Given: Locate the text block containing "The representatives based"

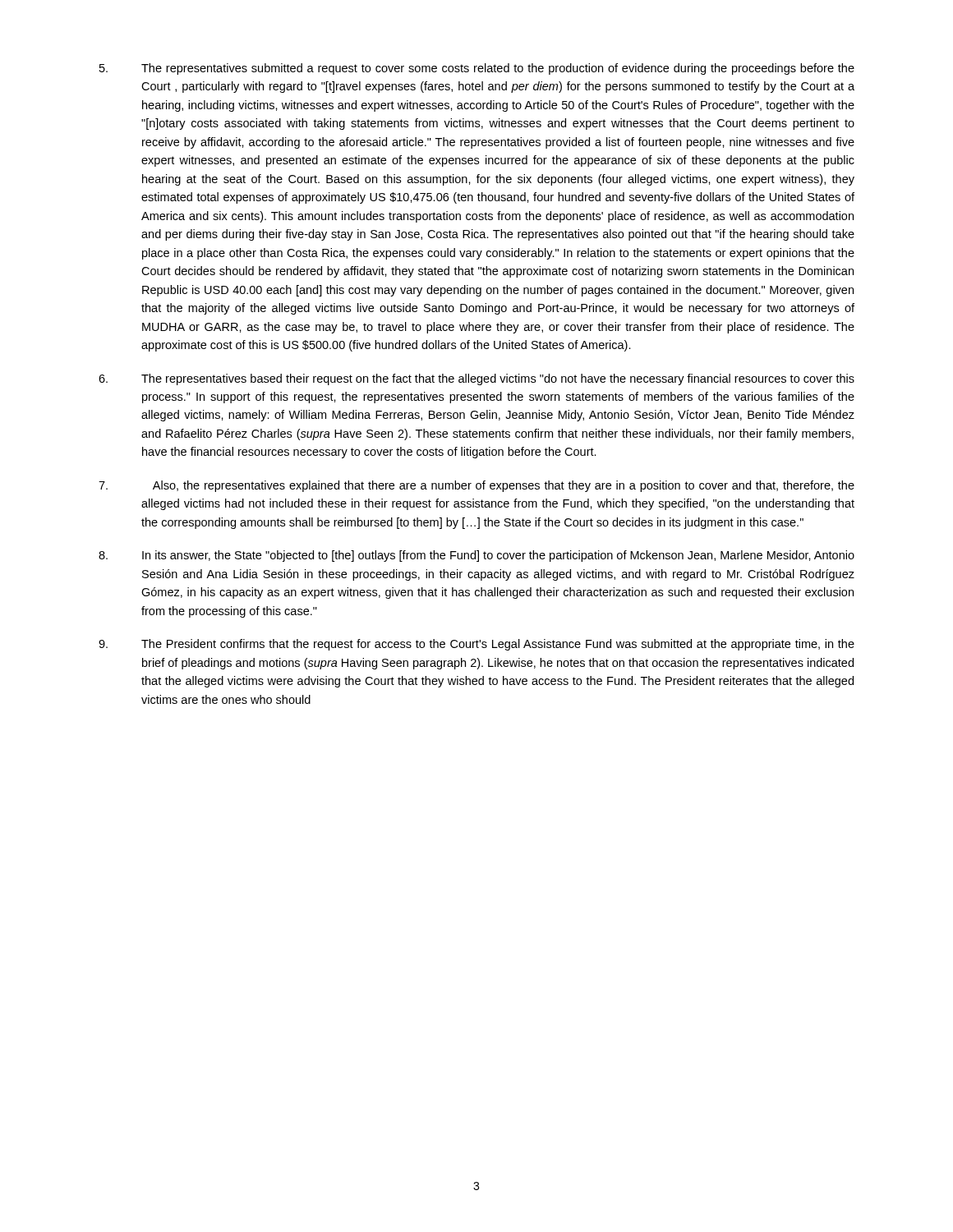Looking at the screenshot, I should click(476, 415).
